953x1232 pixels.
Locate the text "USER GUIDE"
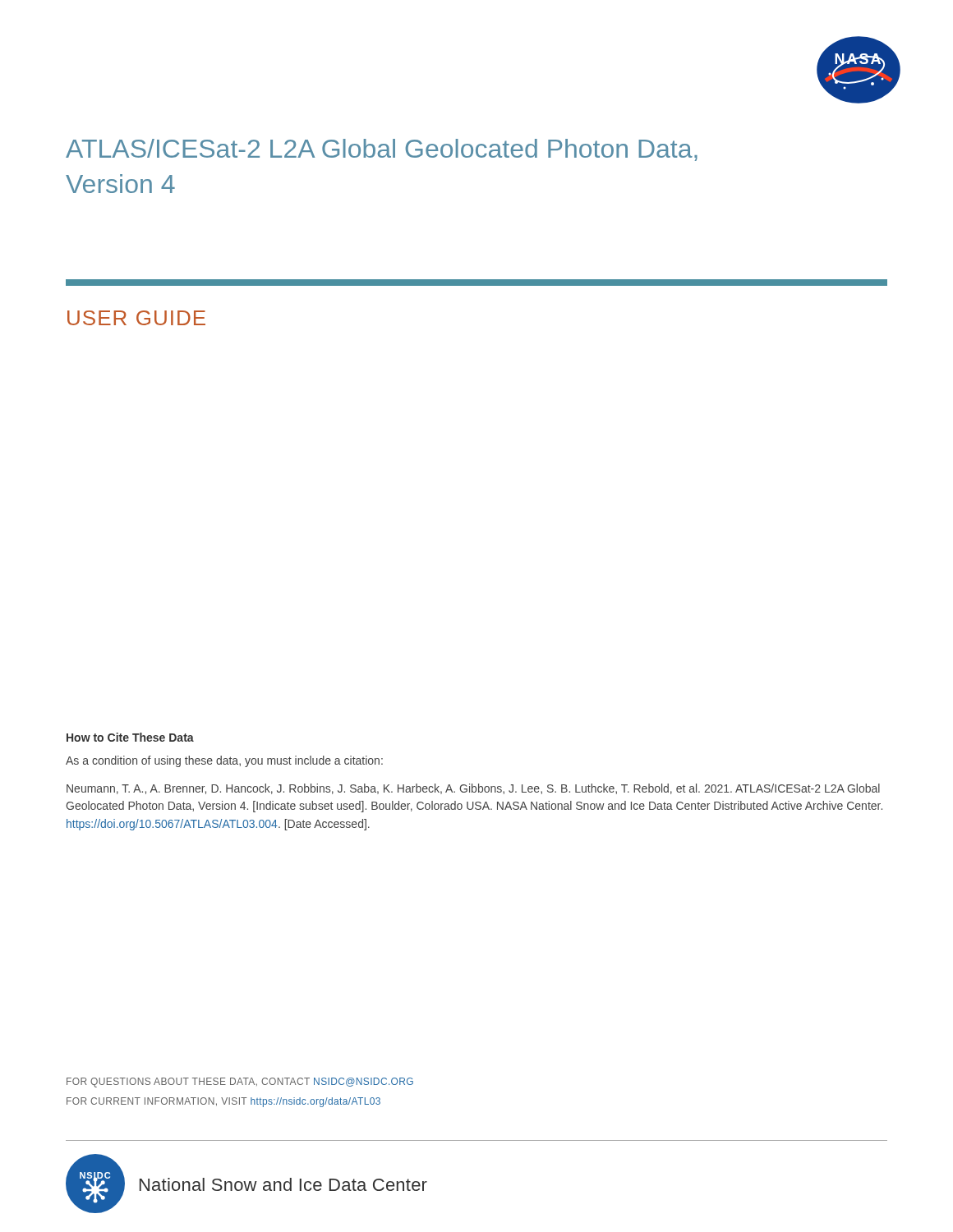[x=136, y=318]
